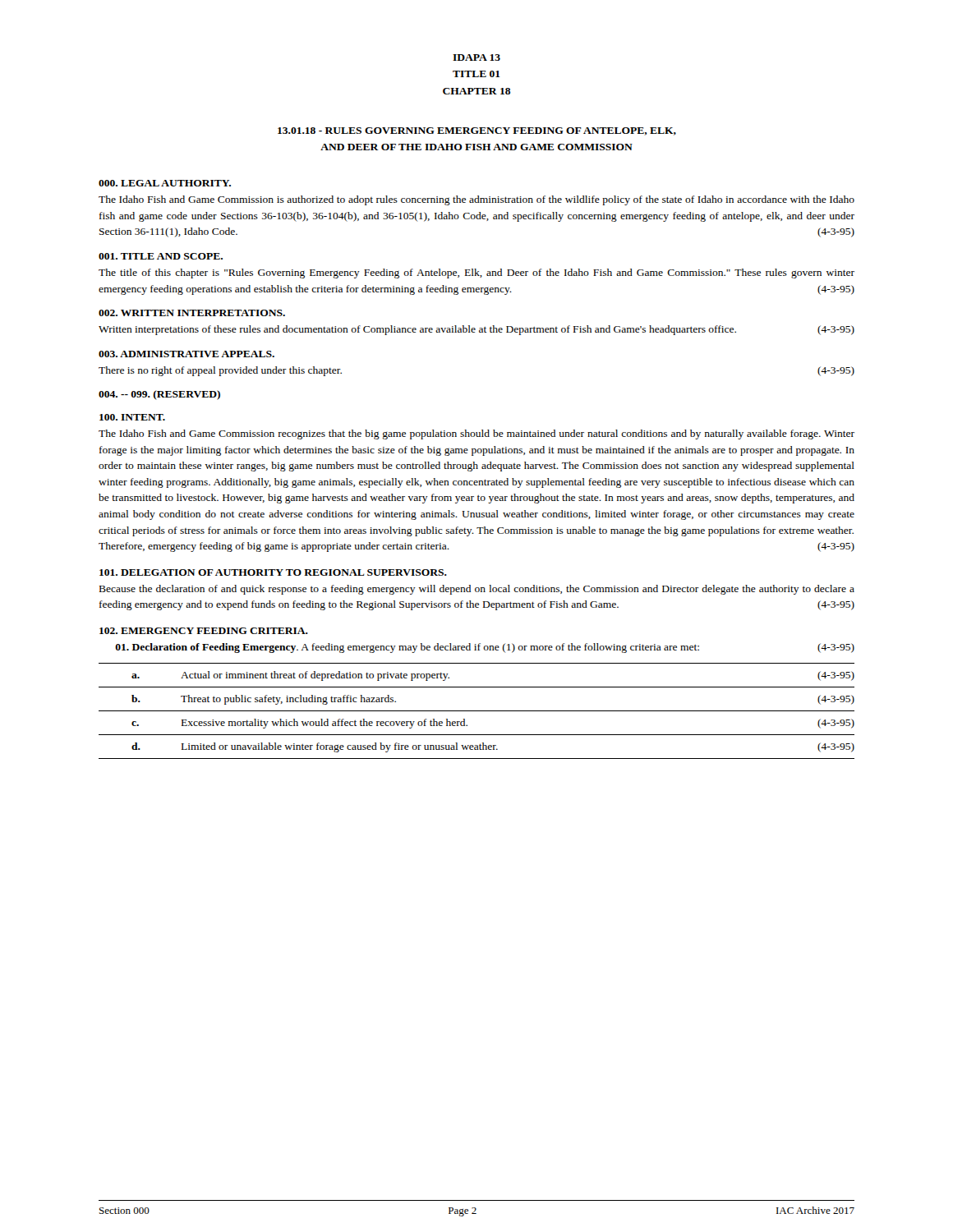Viewport: 953px width, 1232px height.
Task: Find the section header on this page that starts "101. DELEGATION OF AUTHORITY TO REGIONAL"
Action: coord(273,572)
